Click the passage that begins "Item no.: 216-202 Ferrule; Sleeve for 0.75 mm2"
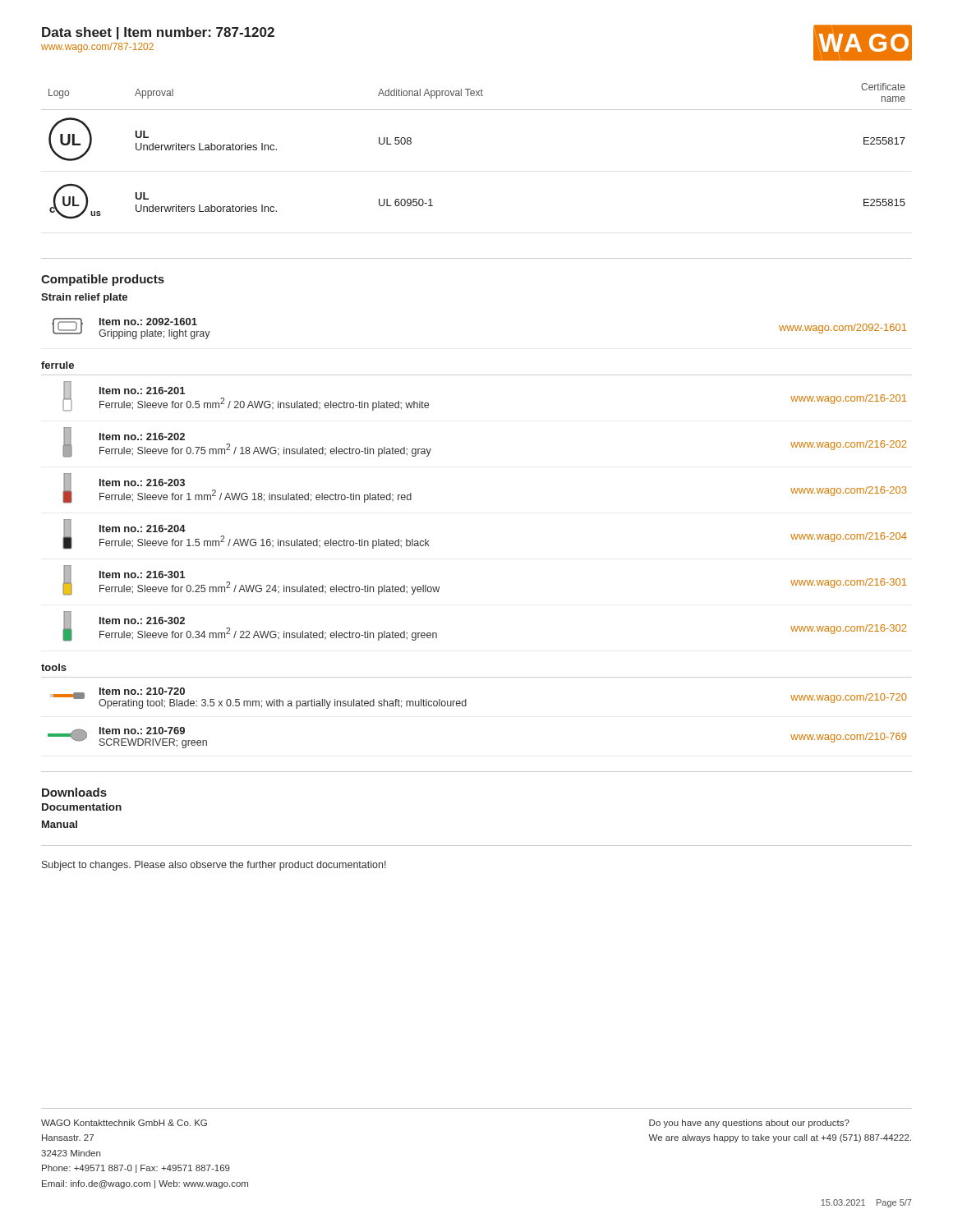Image resolution: width=953 pixels, height=1232 pixels. (x=168, y=440)
